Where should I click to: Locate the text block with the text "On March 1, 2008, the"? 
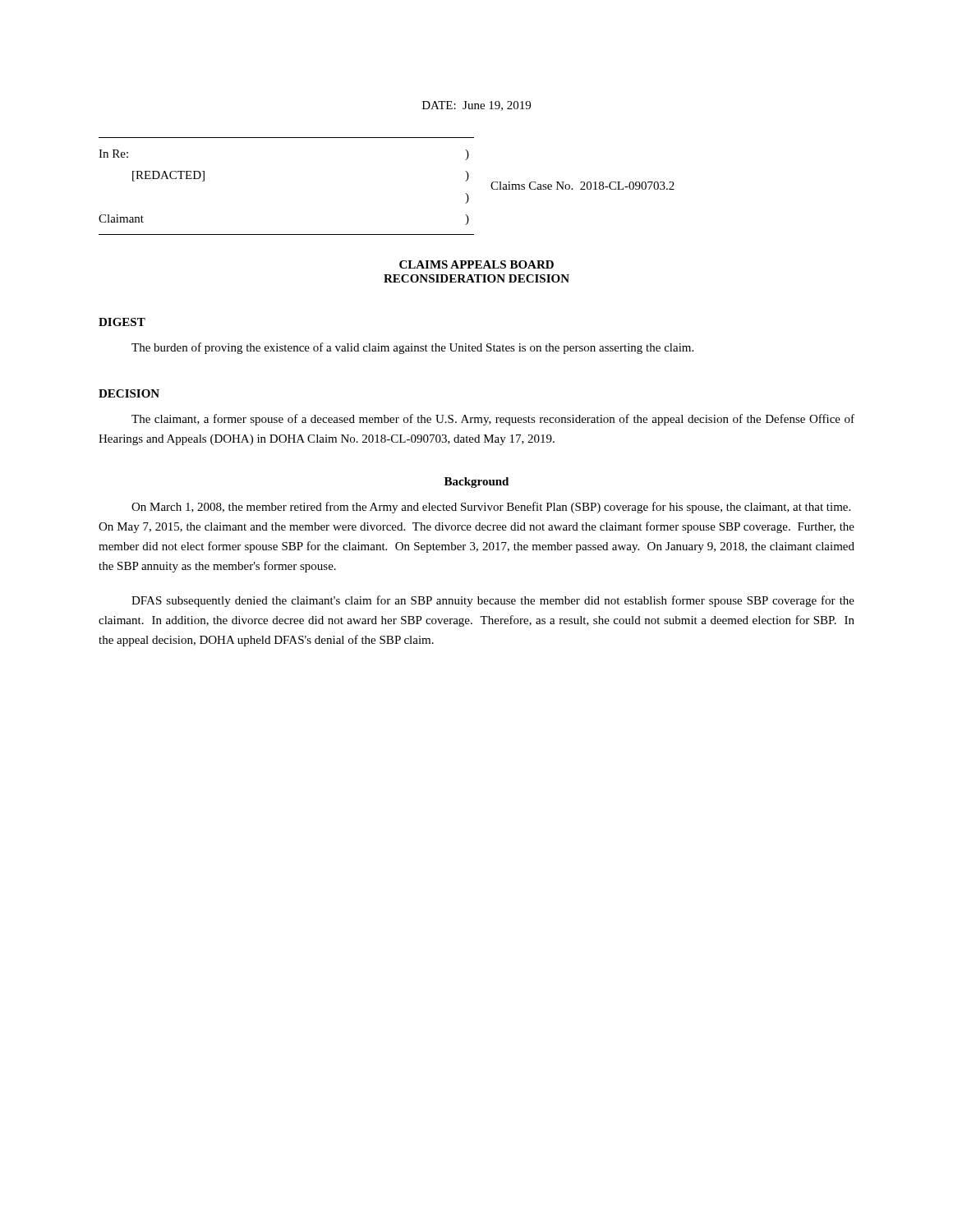tap(476, 536)
